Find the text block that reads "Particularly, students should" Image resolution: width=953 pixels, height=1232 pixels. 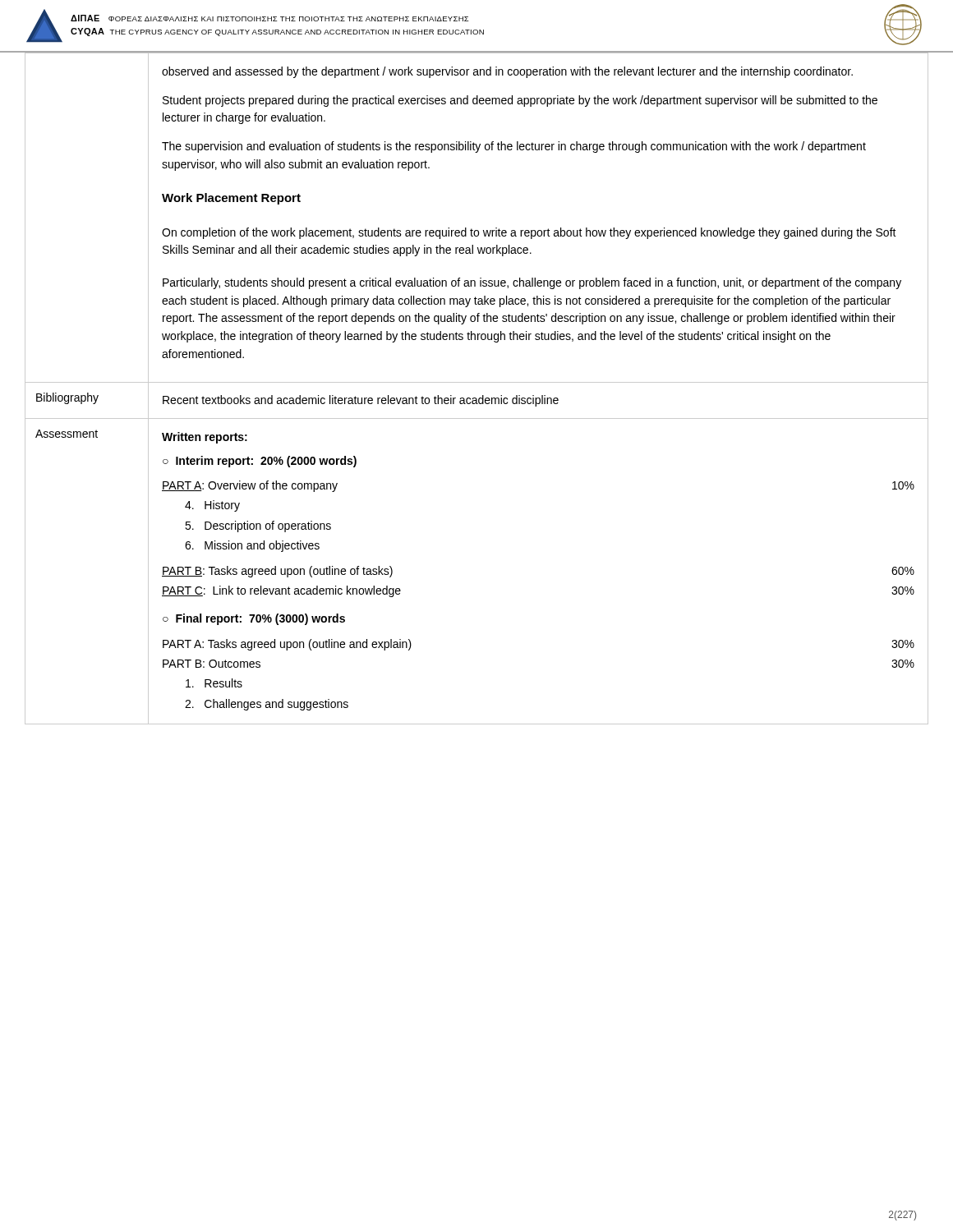532,318
